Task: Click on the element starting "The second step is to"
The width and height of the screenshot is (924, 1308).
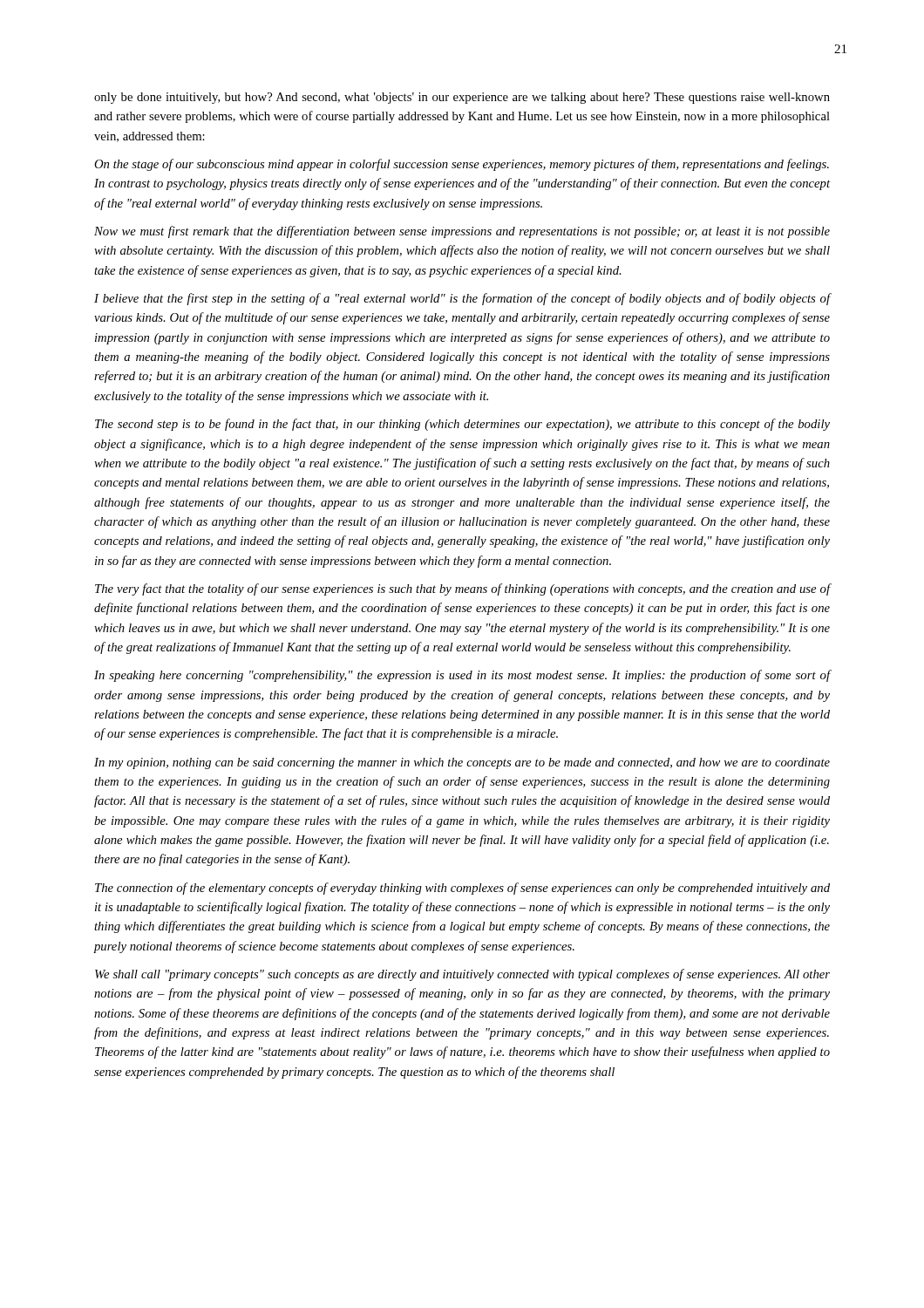Action: click(x=462, y=492)
